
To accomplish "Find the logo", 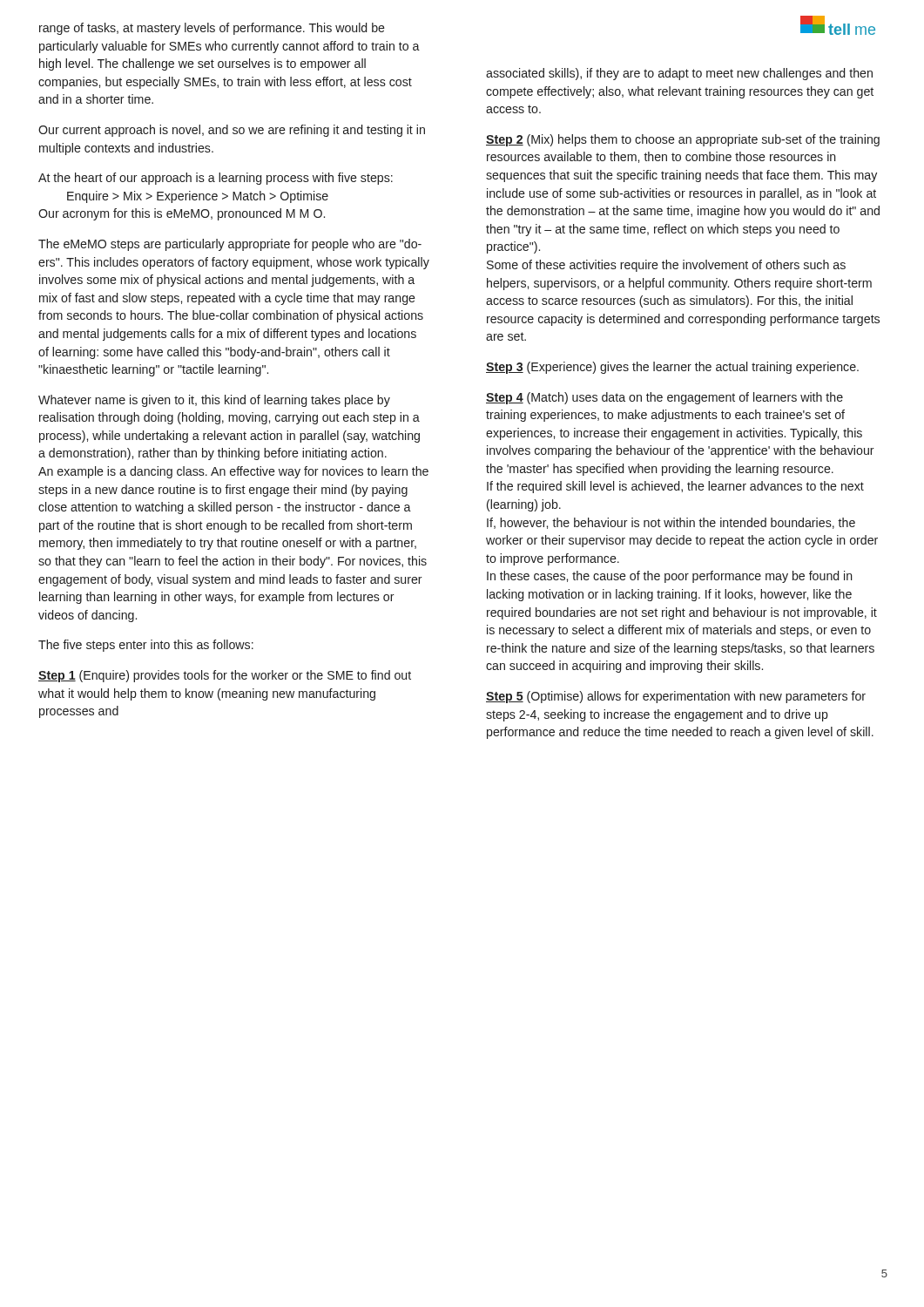I will click(x=844, y=35).
